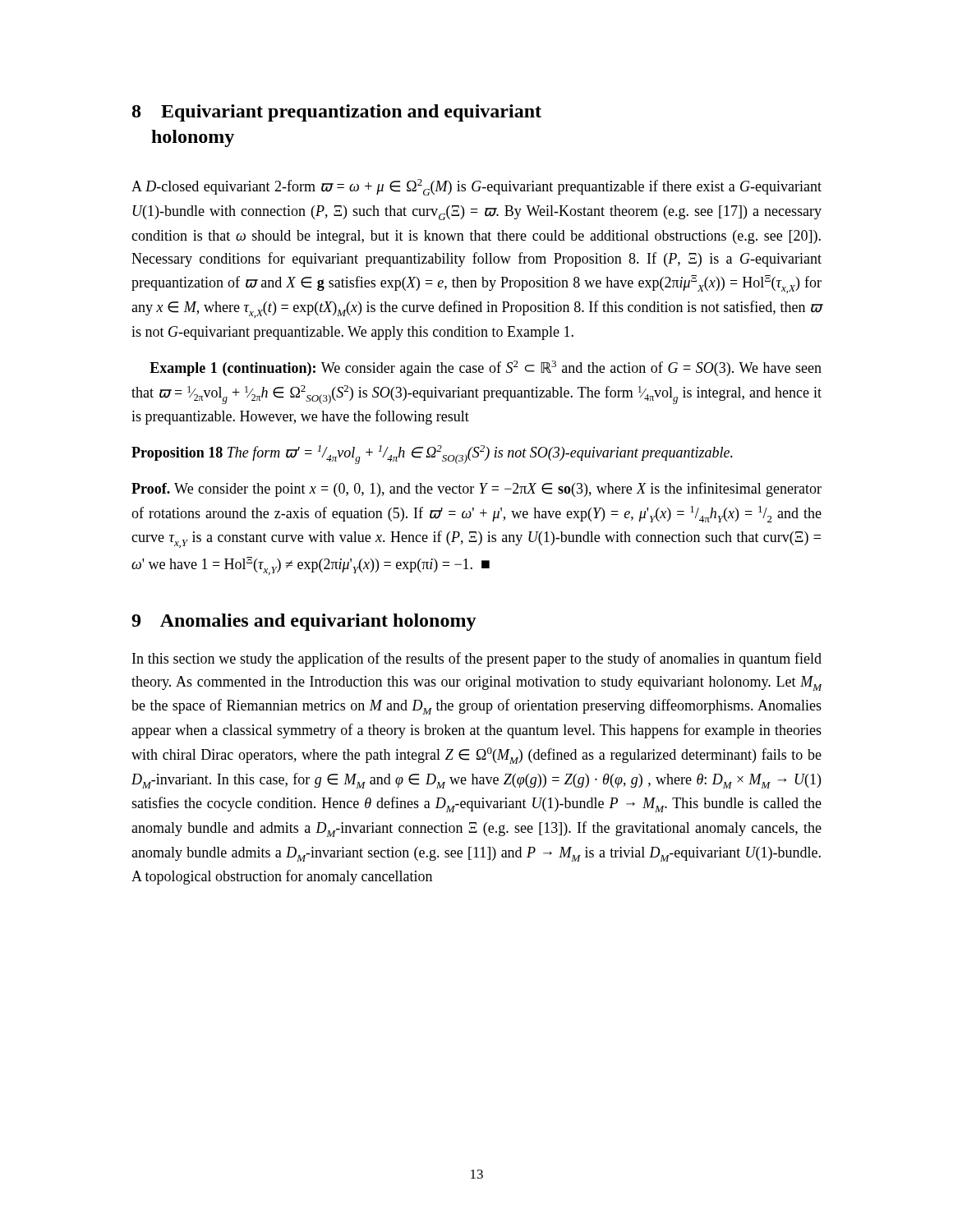Locate the text block containing "Example 1 (continuation): We consider again the case"
The width and height of the screenshot is (953, 1232).
pos(476,392)
